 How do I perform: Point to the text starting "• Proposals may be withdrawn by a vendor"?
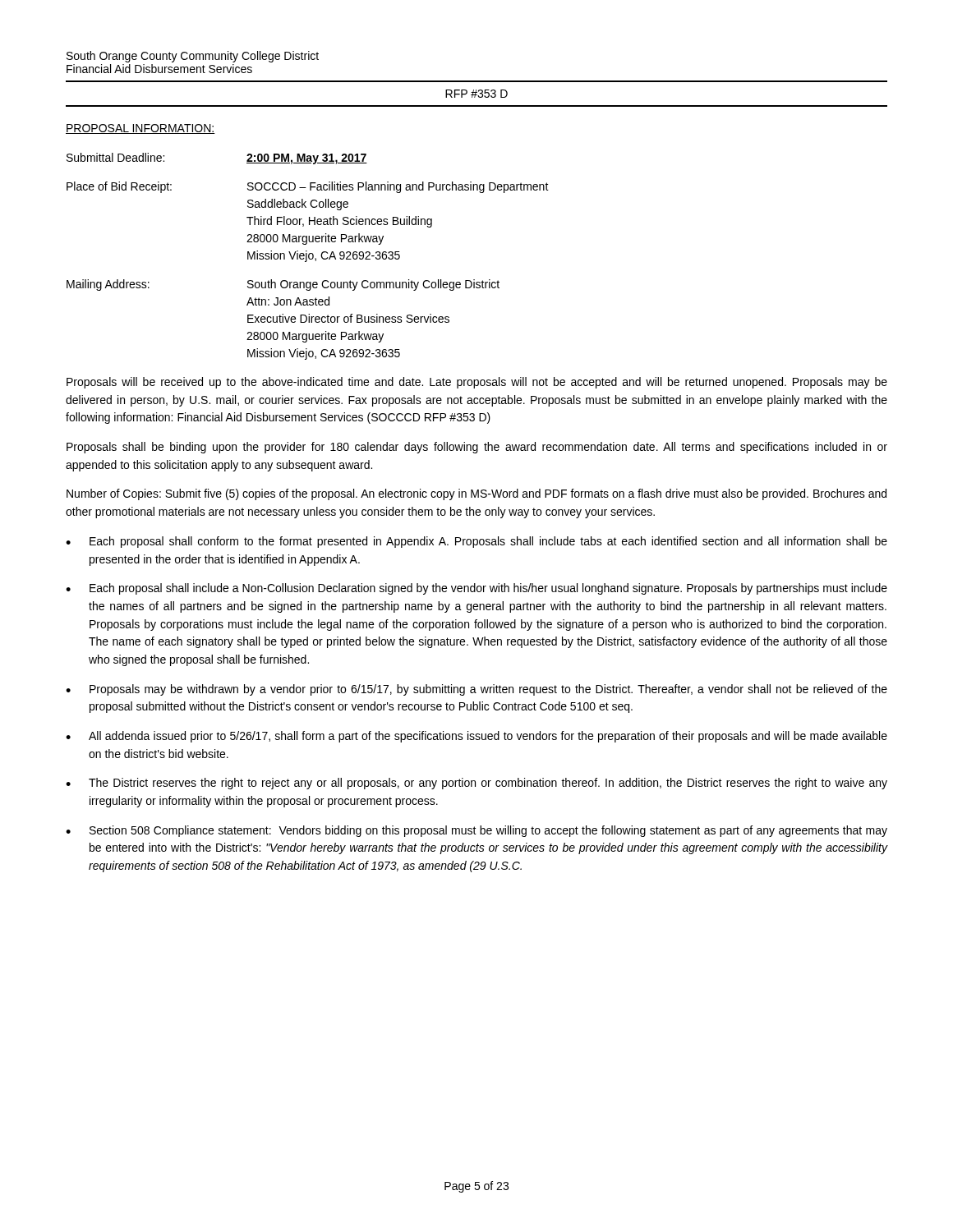(x=476, y=698)
